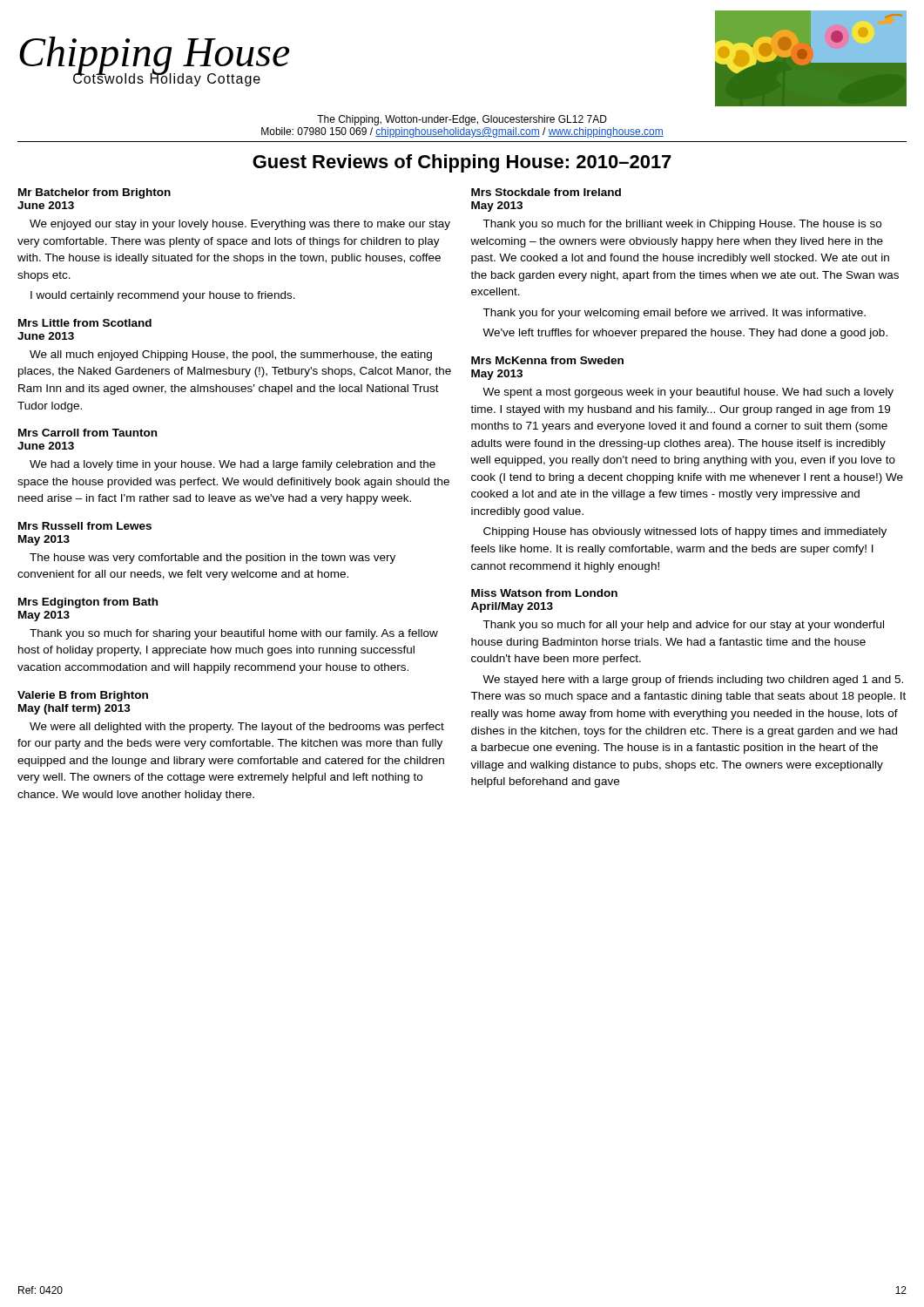Select the text block starting "Mrs Little from ScotlandJune 2013"
924x1307 pixels.
pyautogui.click(x=85, y=329)
